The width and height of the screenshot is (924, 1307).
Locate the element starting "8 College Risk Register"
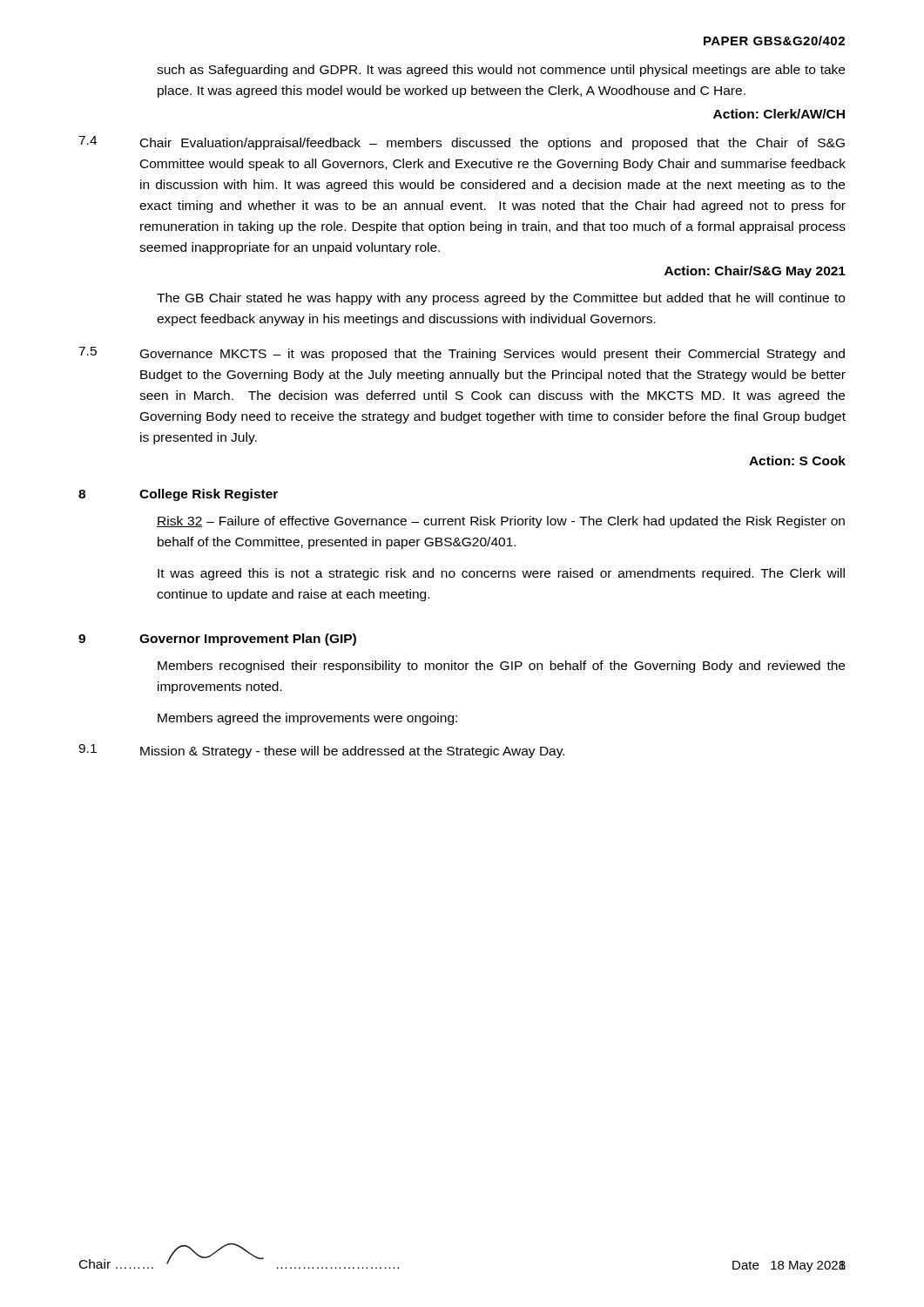tap(178, 494)
